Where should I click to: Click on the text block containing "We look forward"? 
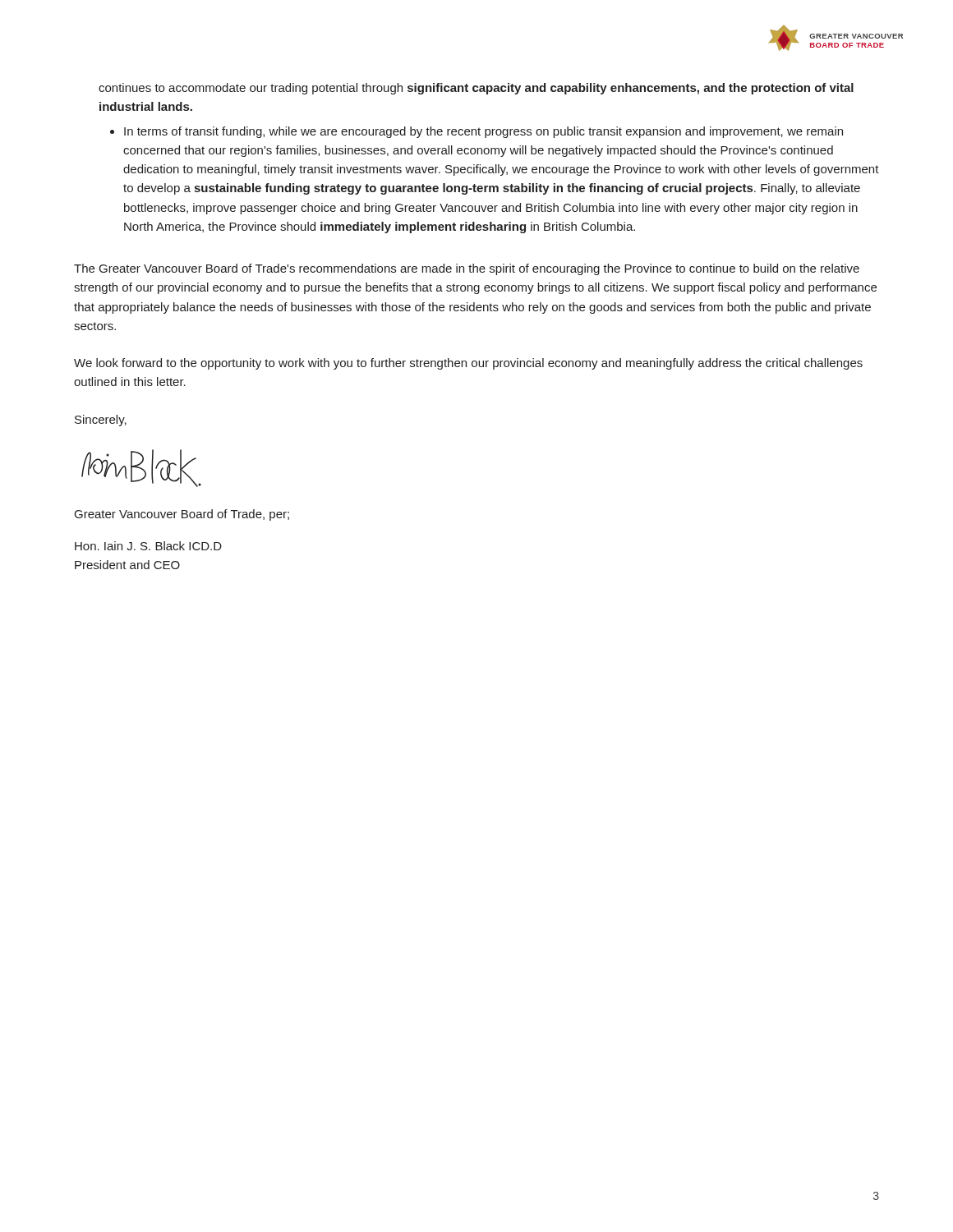pos(468,372)
